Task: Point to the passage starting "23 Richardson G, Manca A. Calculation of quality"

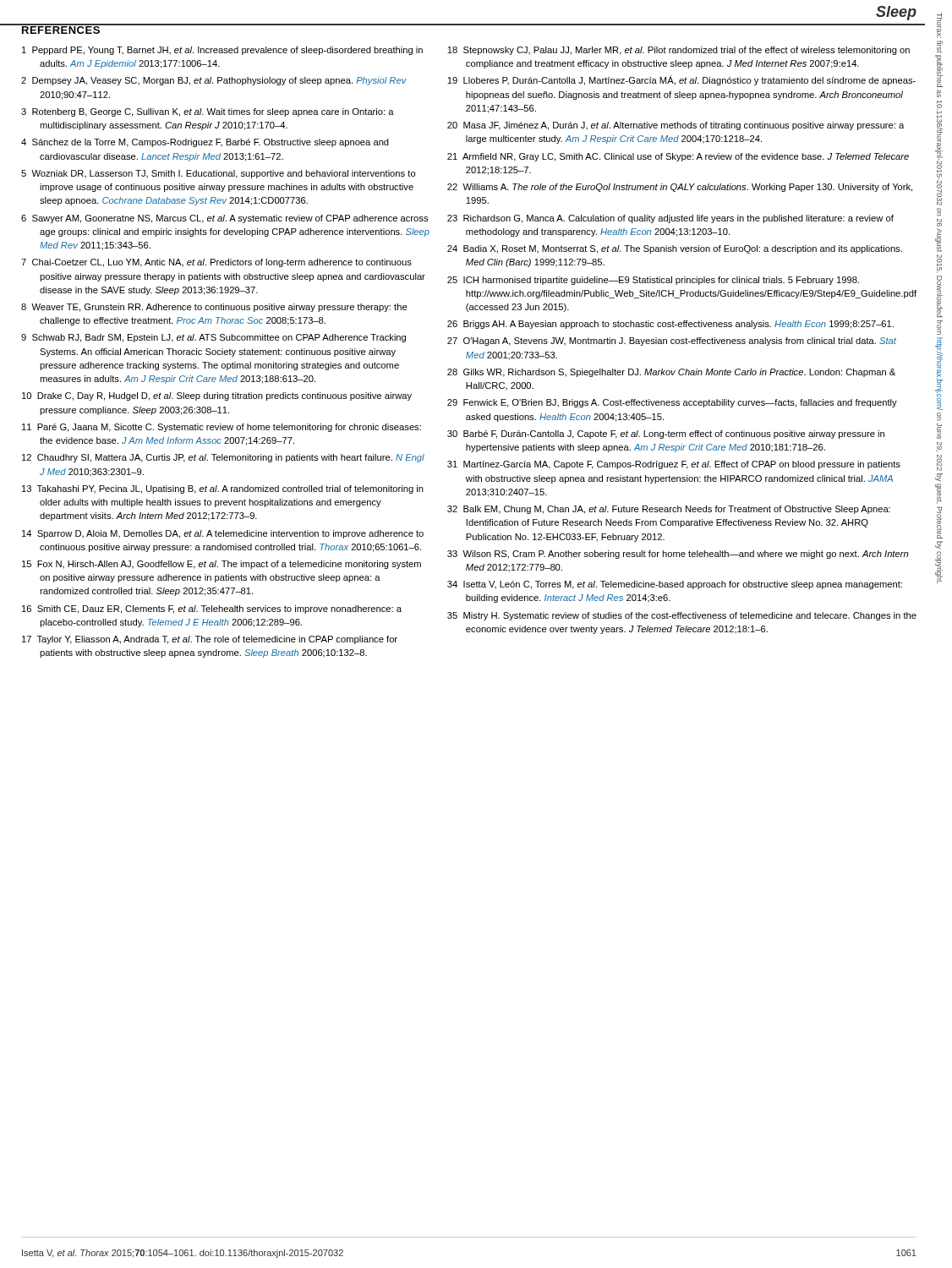Action: pos(670,225)
